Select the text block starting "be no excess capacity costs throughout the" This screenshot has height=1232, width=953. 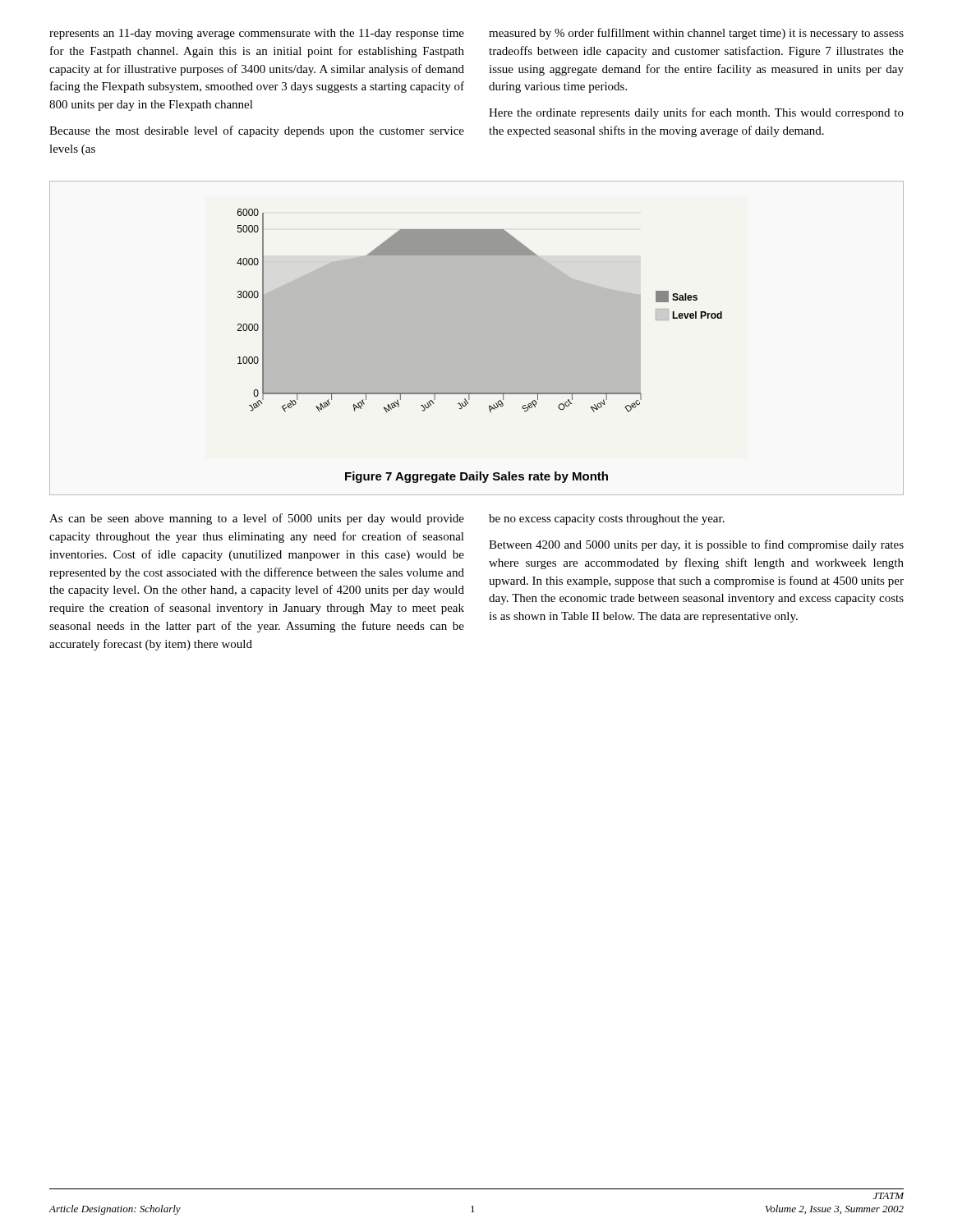[x=696, y=568]
